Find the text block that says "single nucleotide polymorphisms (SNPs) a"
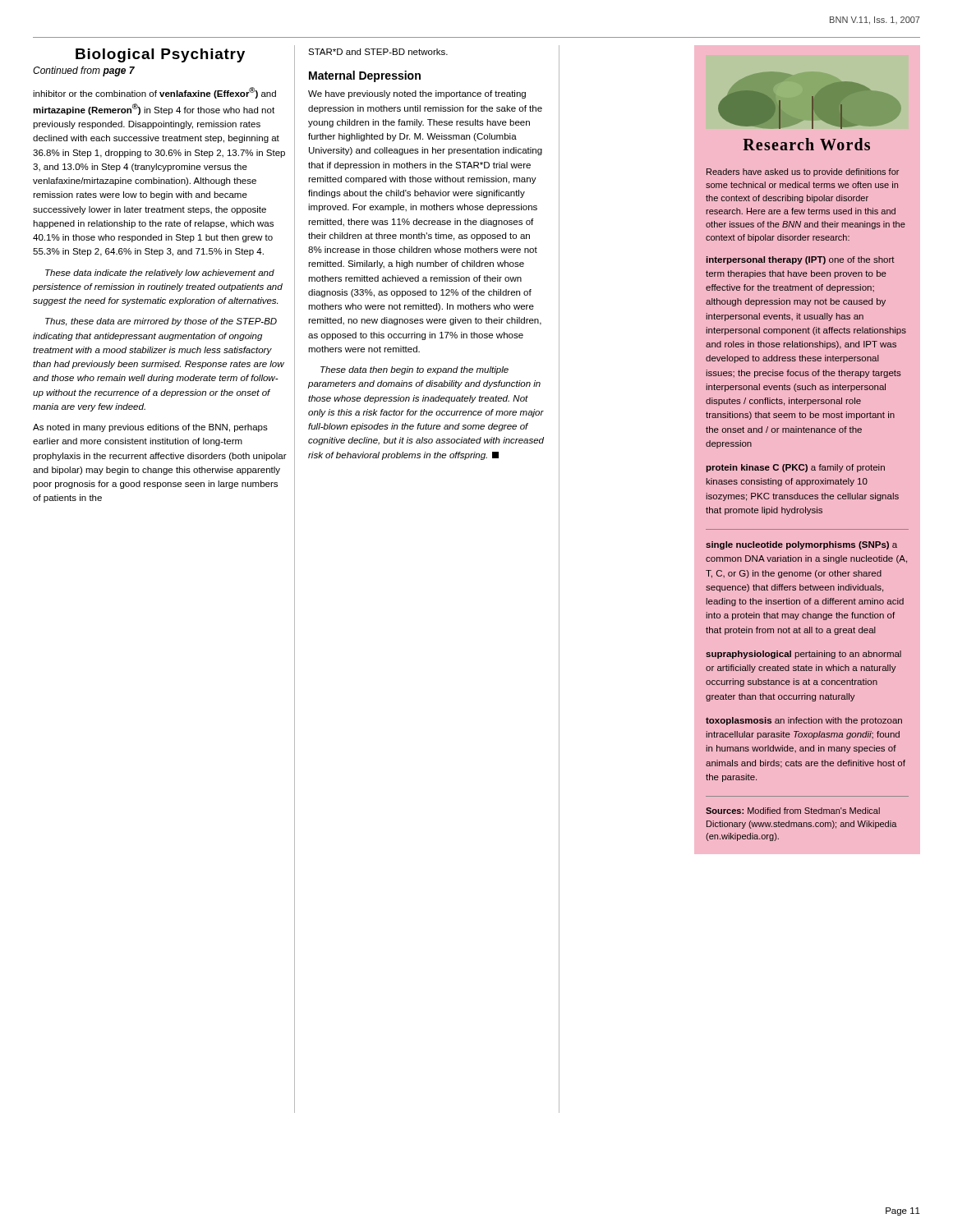Image resolution: width=953 pixels, height=1232 pixels. [x=807, y=587]
